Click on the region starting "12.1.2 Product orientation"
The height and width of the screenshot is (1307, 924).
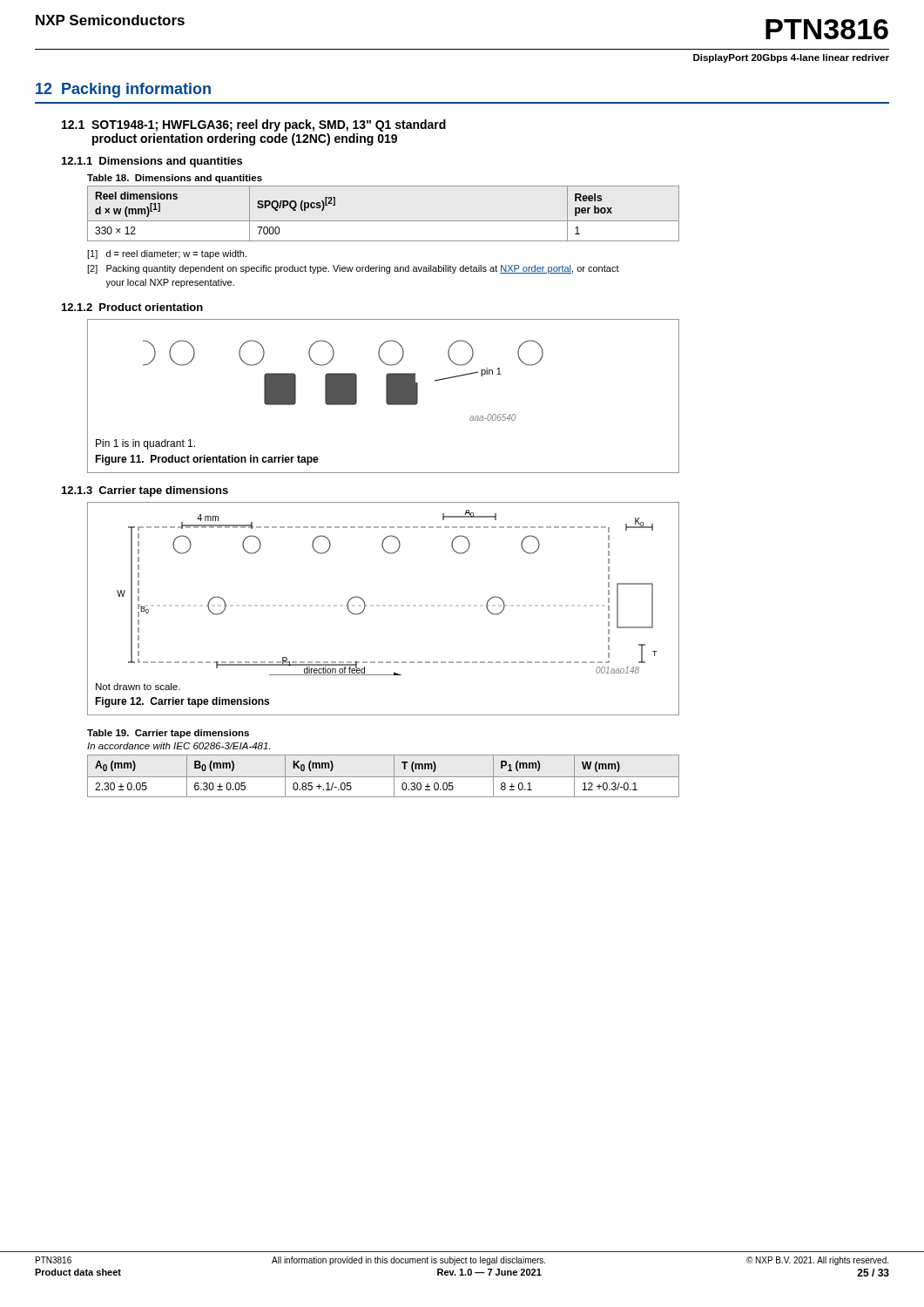132,307
